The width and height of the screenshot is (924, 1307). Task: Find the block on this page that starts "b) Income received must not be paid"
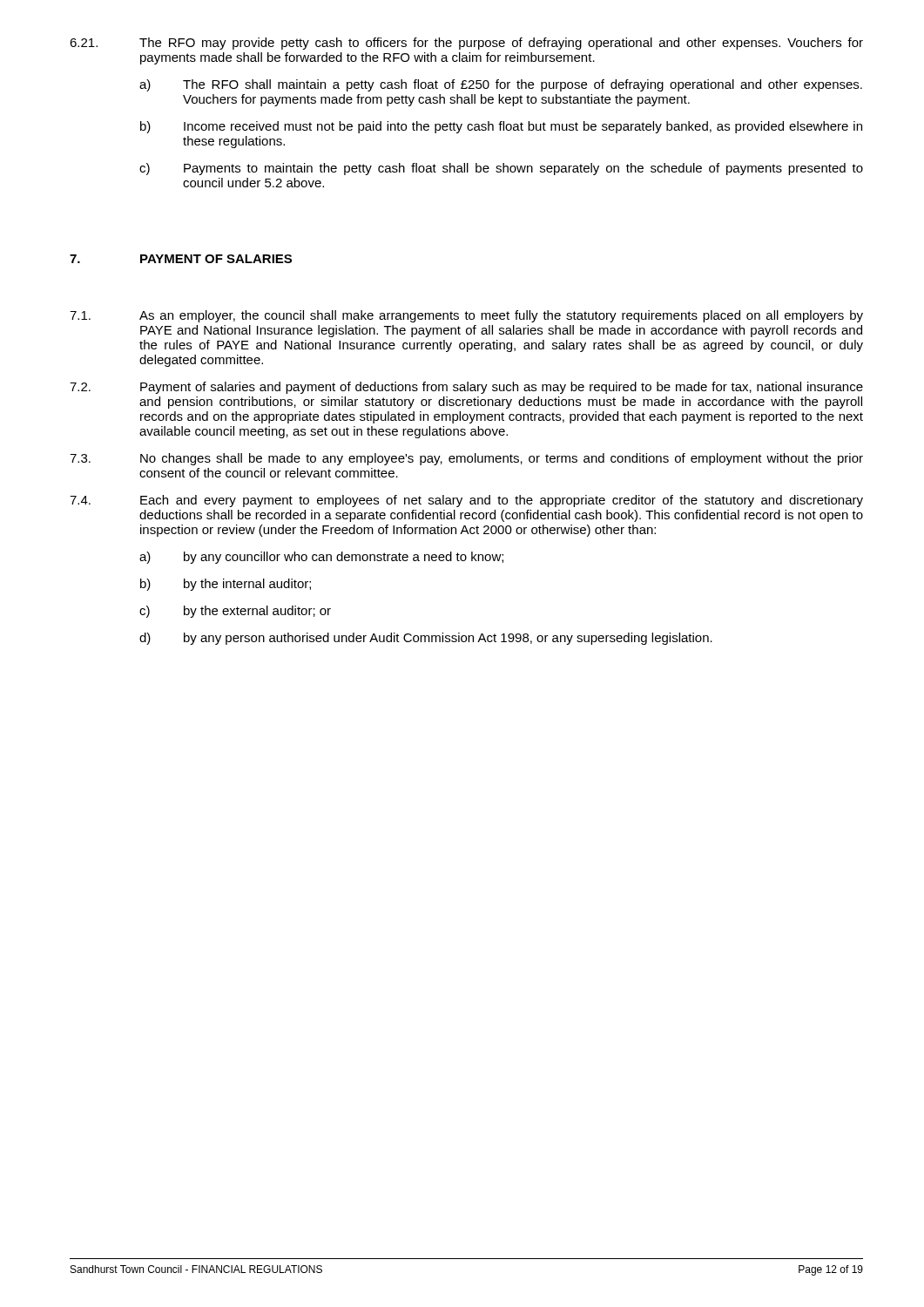point(501,133)
